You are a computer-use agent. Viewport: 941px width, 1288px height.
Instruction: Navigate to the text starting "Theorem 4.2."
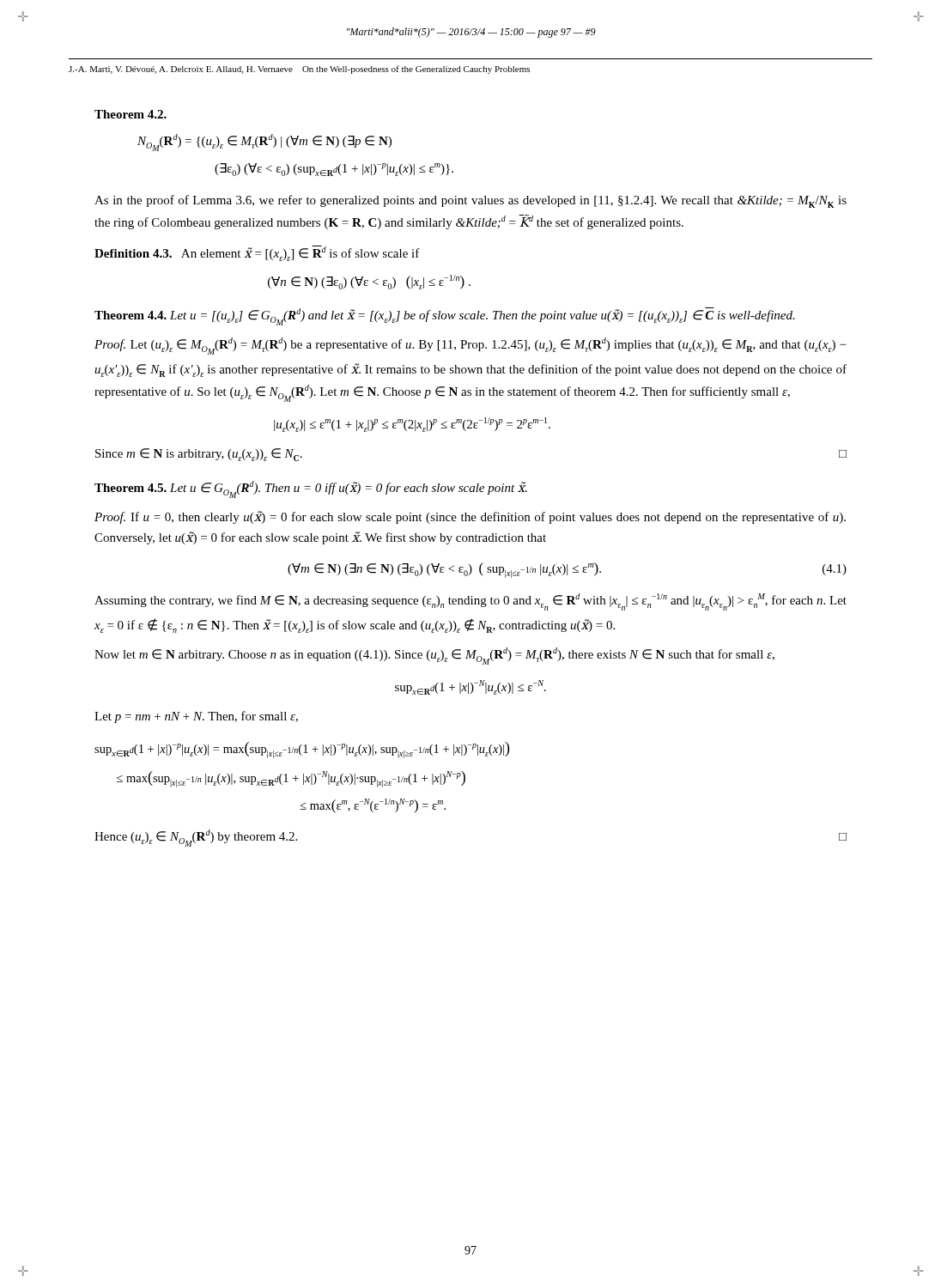tap(131, 114)
